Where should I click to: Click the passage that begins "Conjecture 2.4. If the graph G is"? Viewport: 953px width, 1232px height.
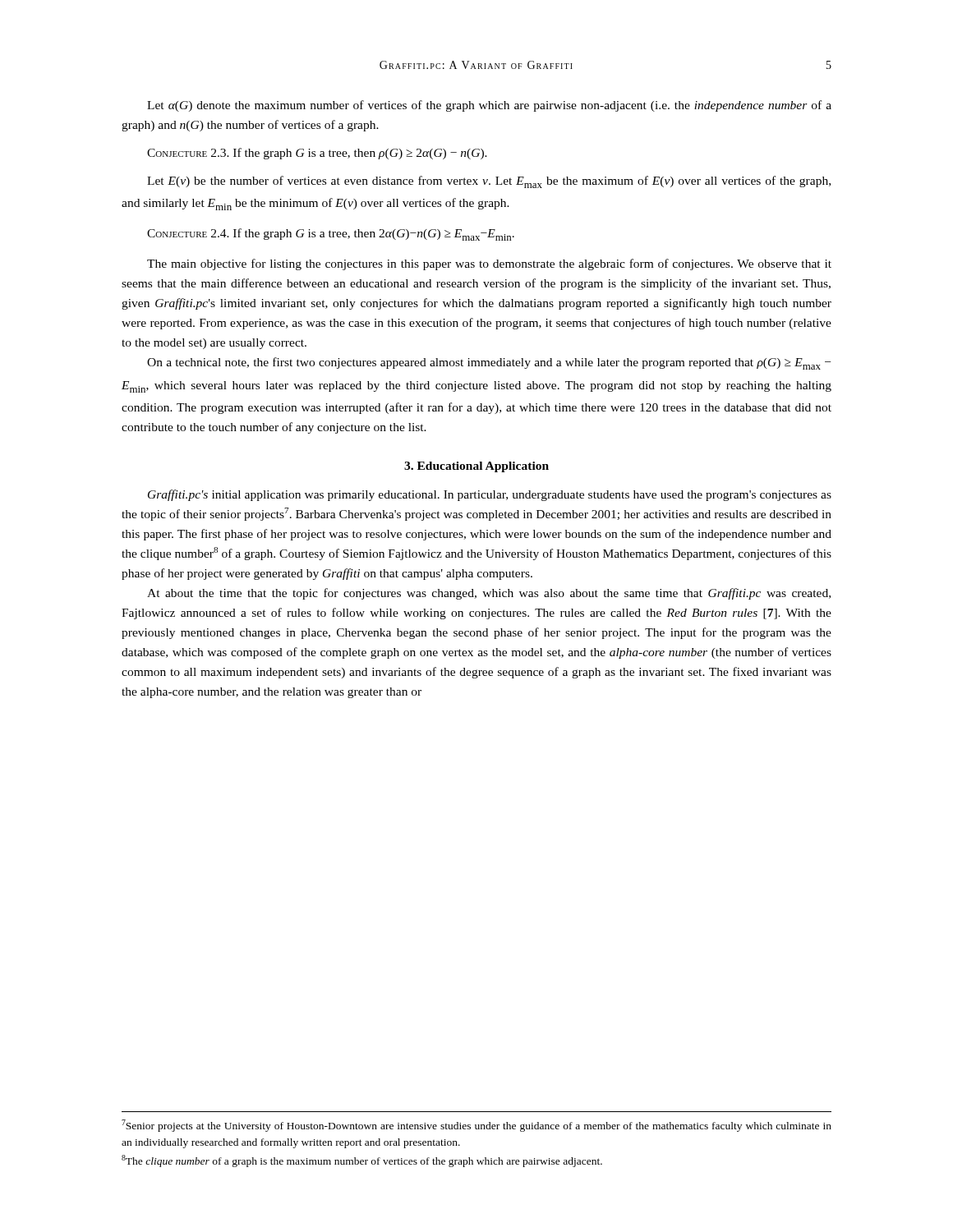coord(476,235)
